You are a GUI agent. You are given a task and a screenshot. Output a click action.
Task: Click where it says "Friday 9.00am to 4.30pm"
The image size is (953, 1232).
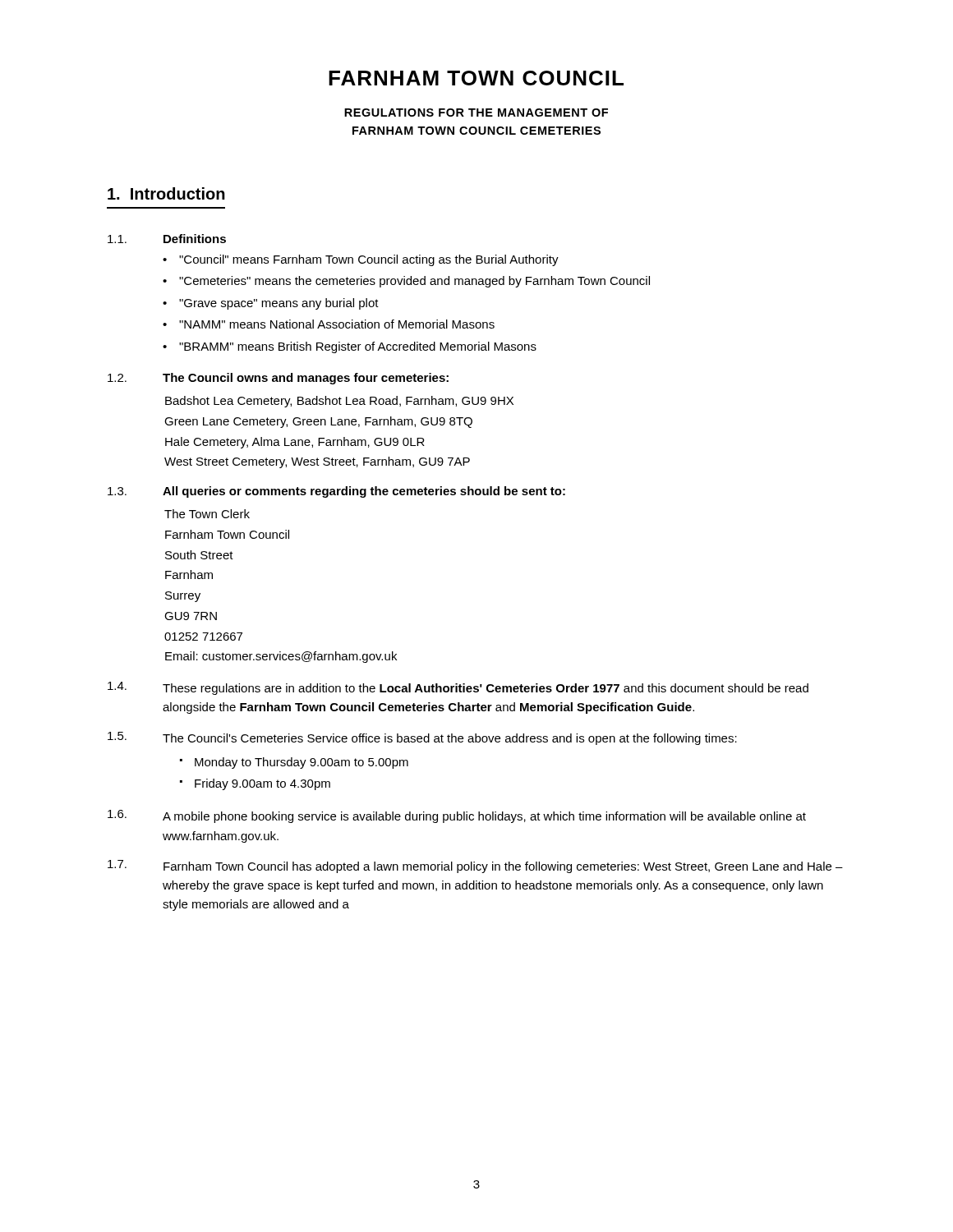pyautogui.click(x=262, y=783)
